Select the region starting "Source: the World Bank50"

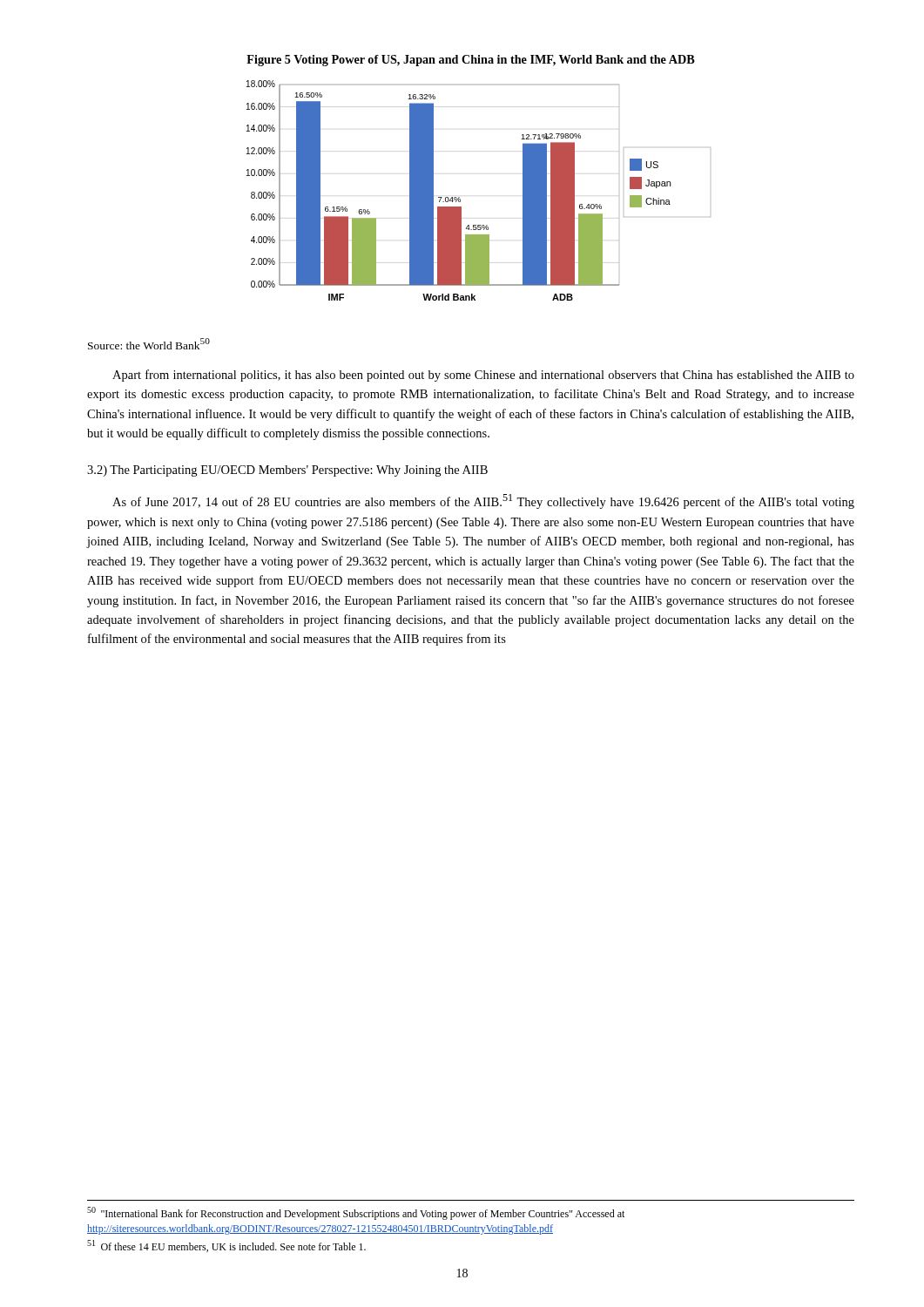pos(148,344)
